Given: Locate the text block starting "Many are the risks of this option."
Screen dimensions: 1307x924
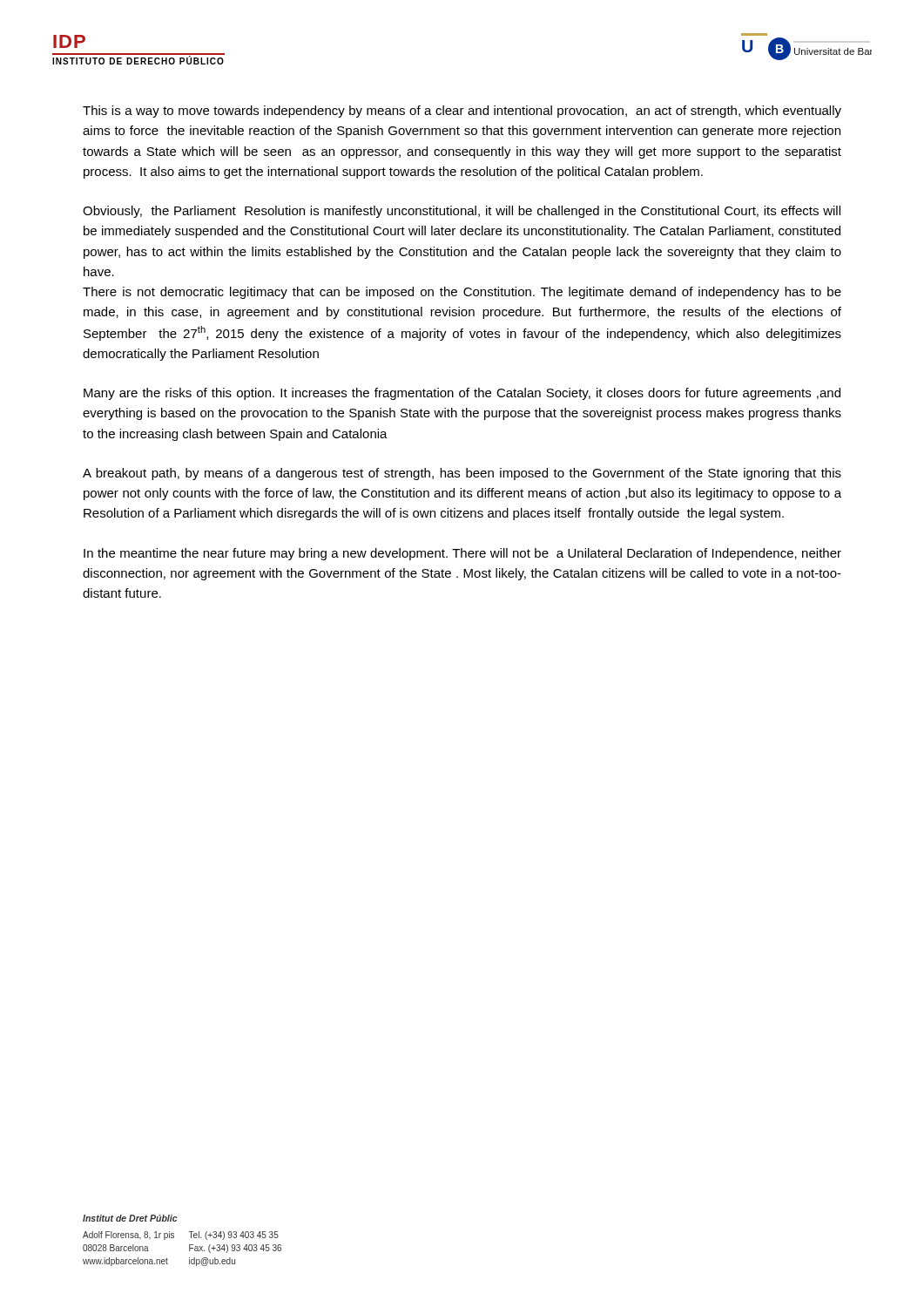Looking at the screenshot, I should 462,413.
